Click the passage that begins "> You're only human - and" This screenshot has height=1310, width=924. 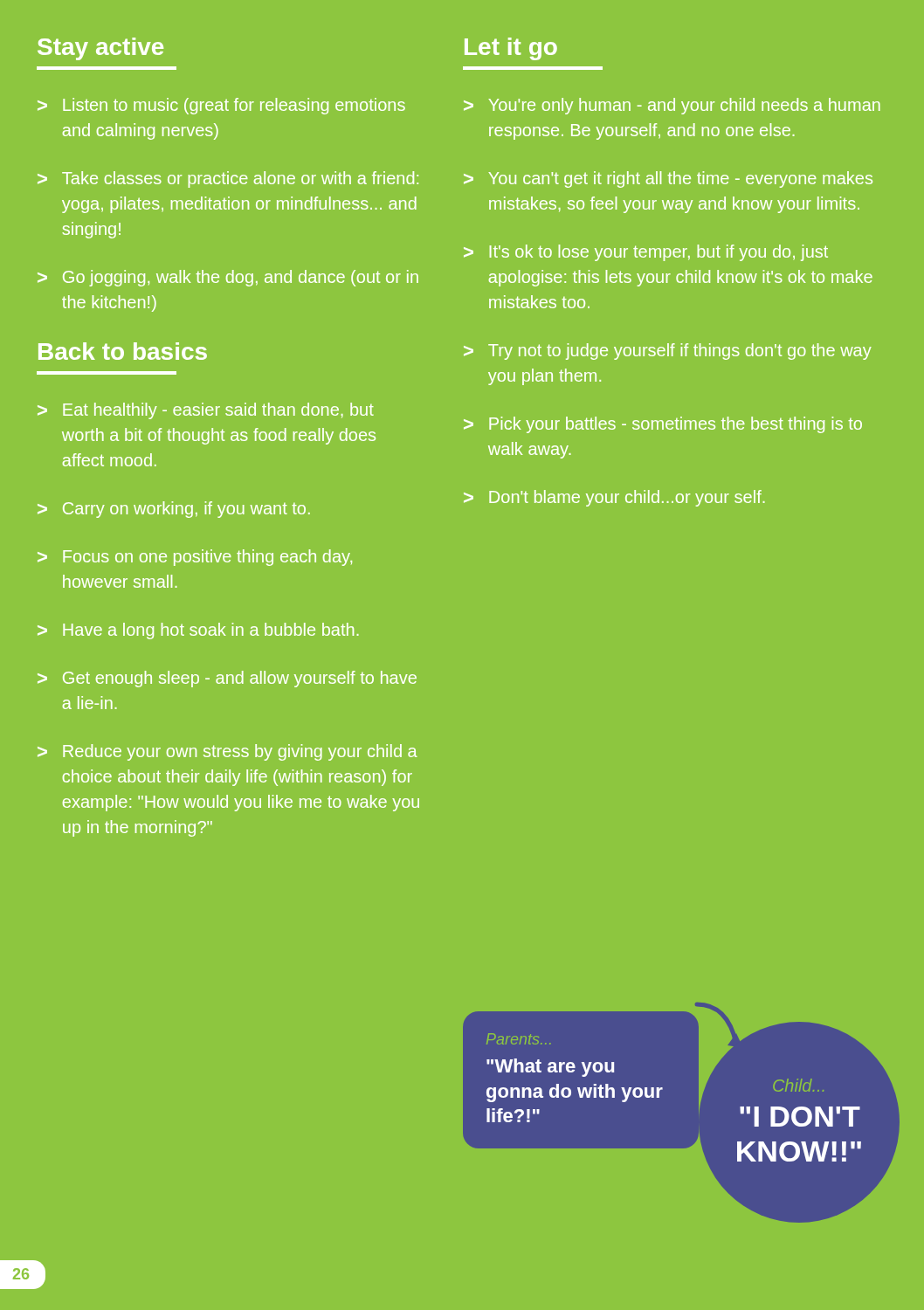click(x=672, y=118)
